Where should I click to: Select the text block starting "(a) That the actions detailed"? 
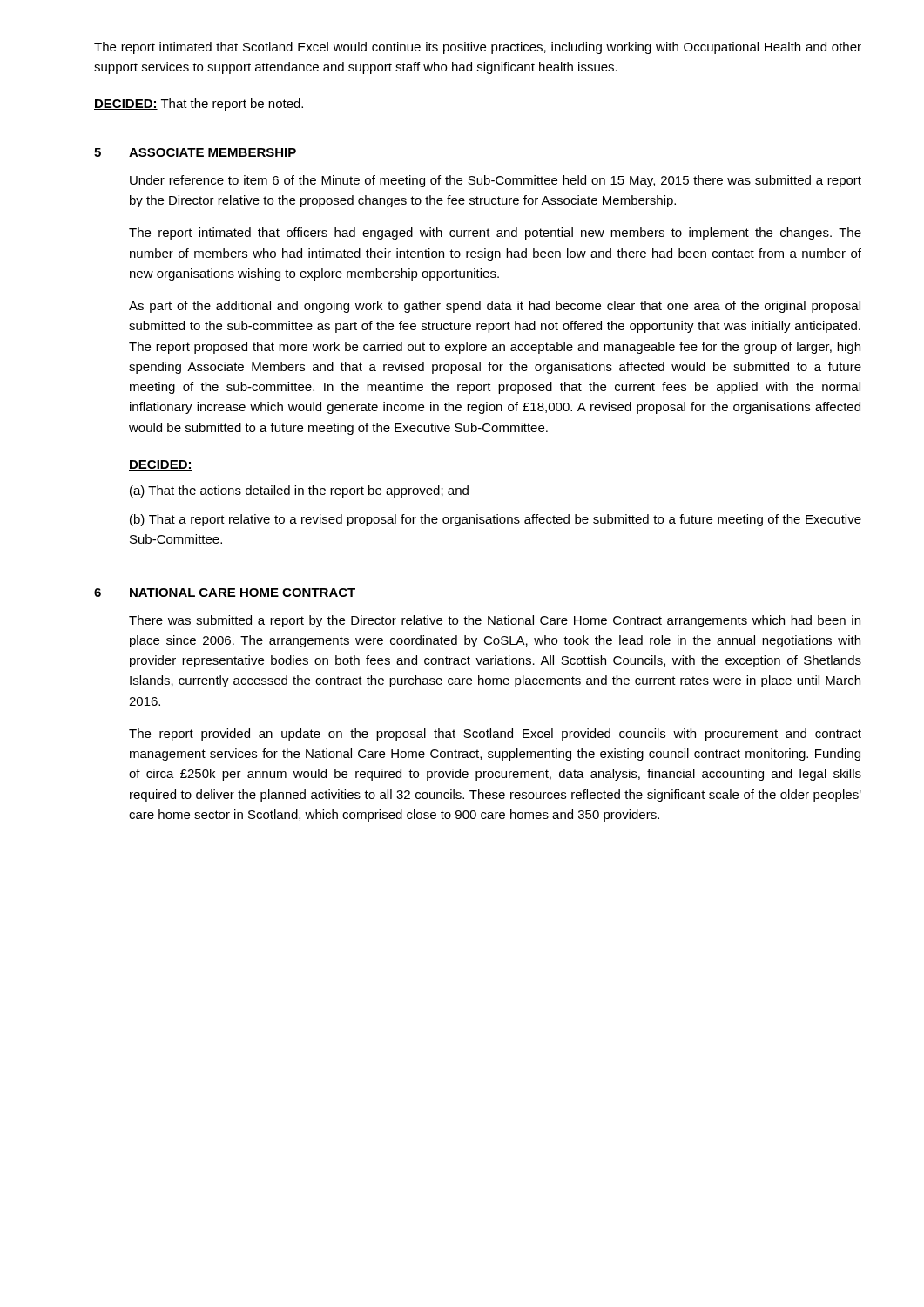coord(299,490)
